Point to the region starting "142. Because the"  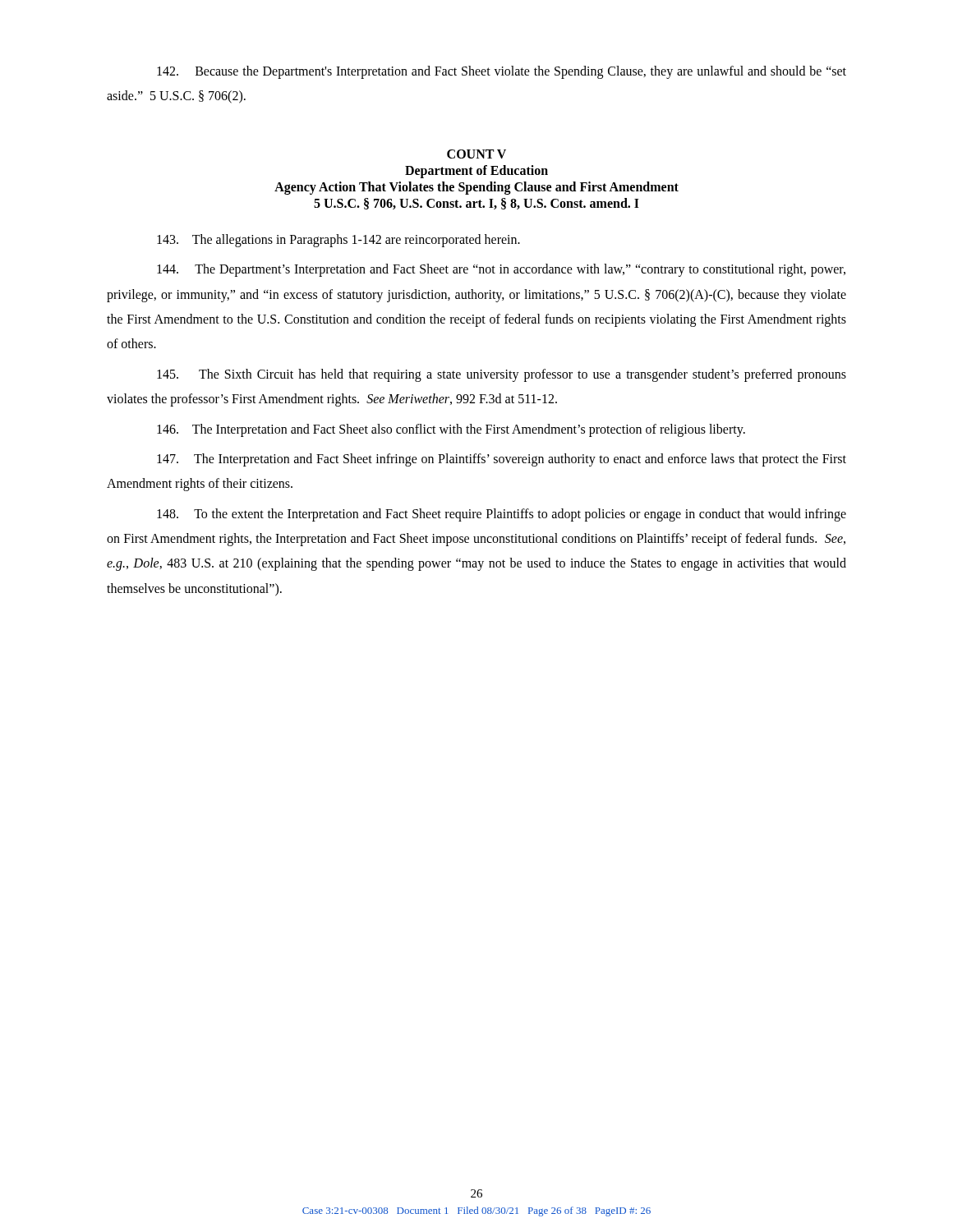pyautogui.click(x=476, y=84)
